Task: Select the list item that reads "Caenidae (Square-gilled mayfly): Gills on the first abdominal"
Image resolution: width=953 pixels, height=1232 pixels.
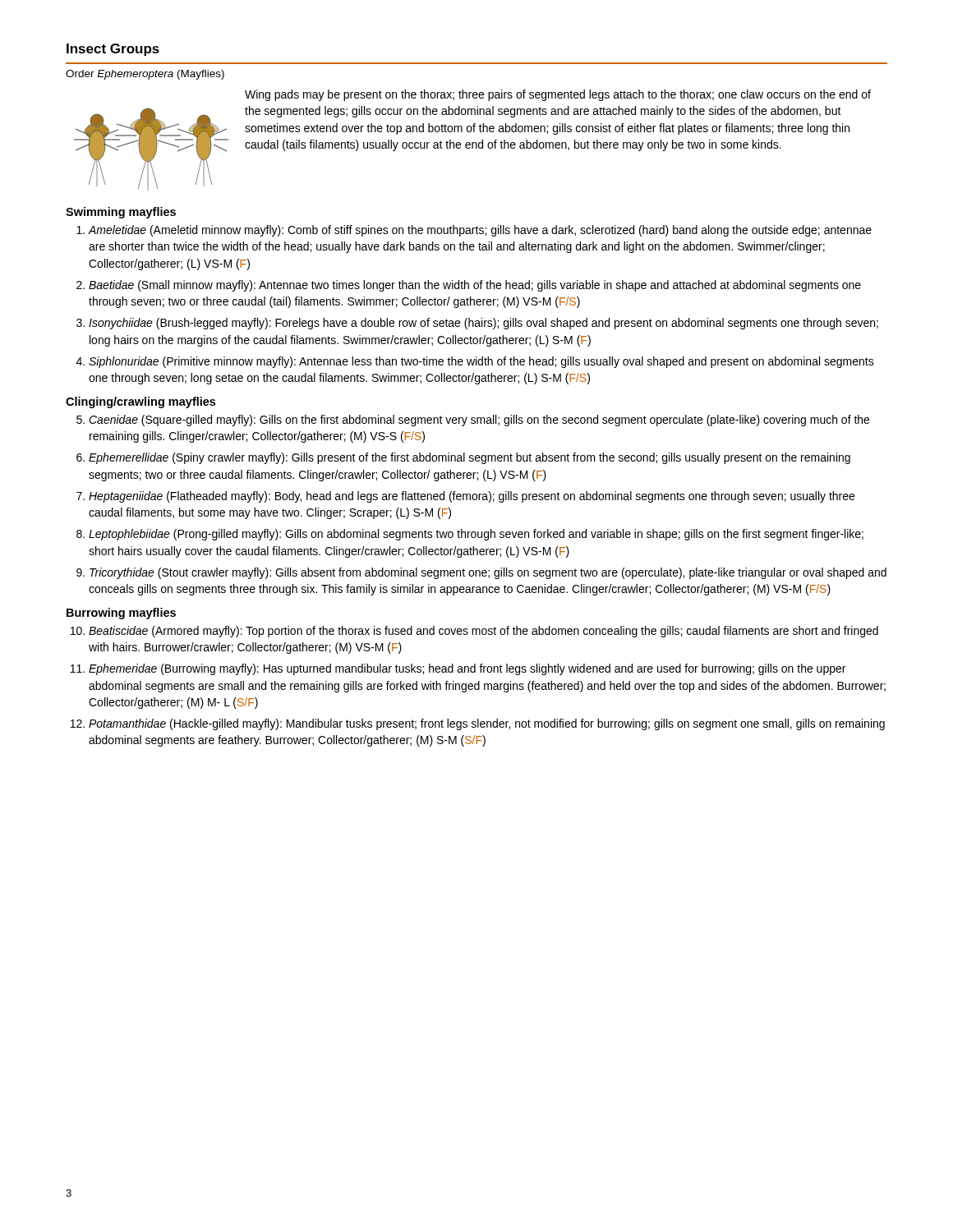Action: tap(479, 428)
